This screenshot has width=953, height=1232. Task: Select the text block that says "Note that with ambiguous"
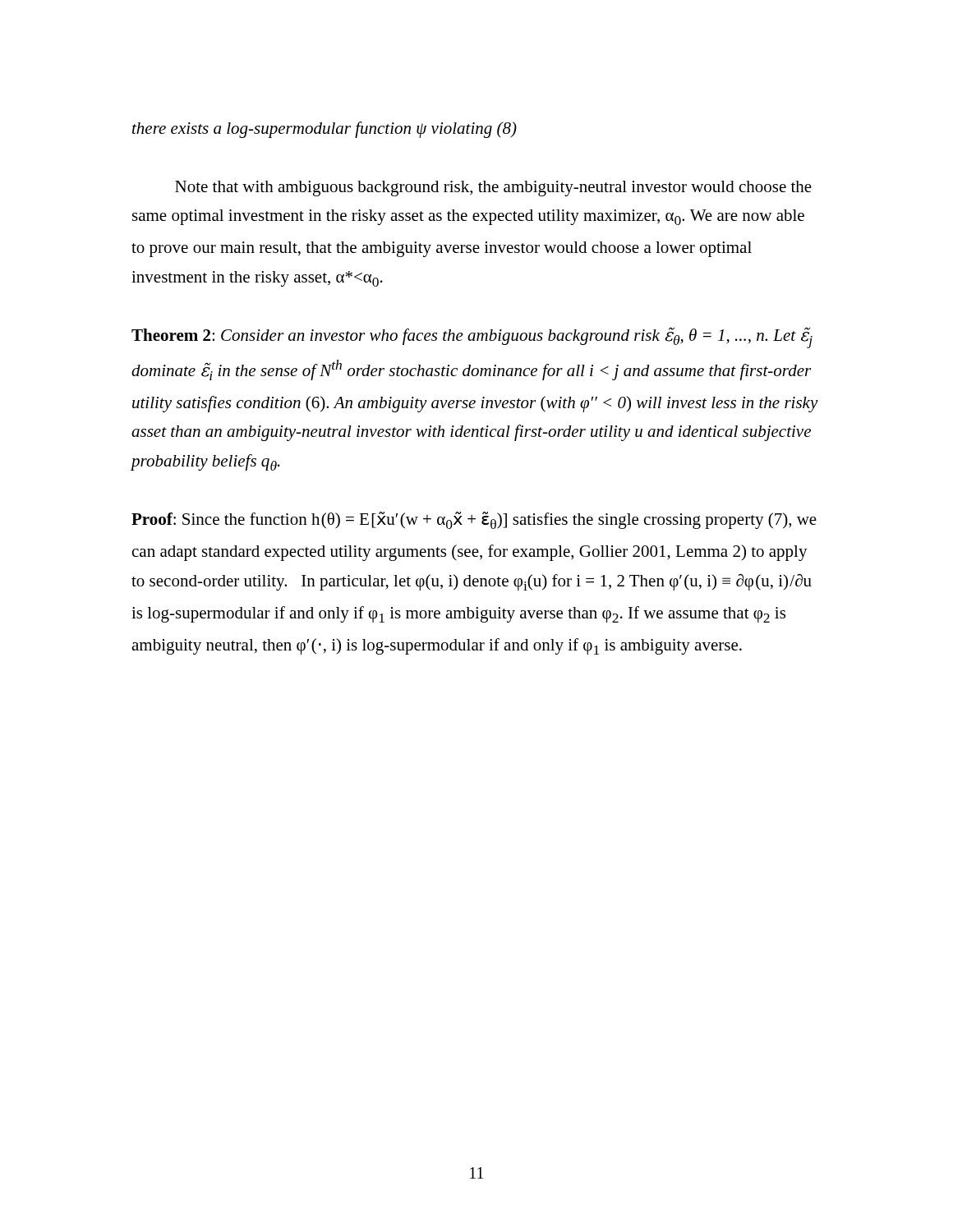click(472, 233)
